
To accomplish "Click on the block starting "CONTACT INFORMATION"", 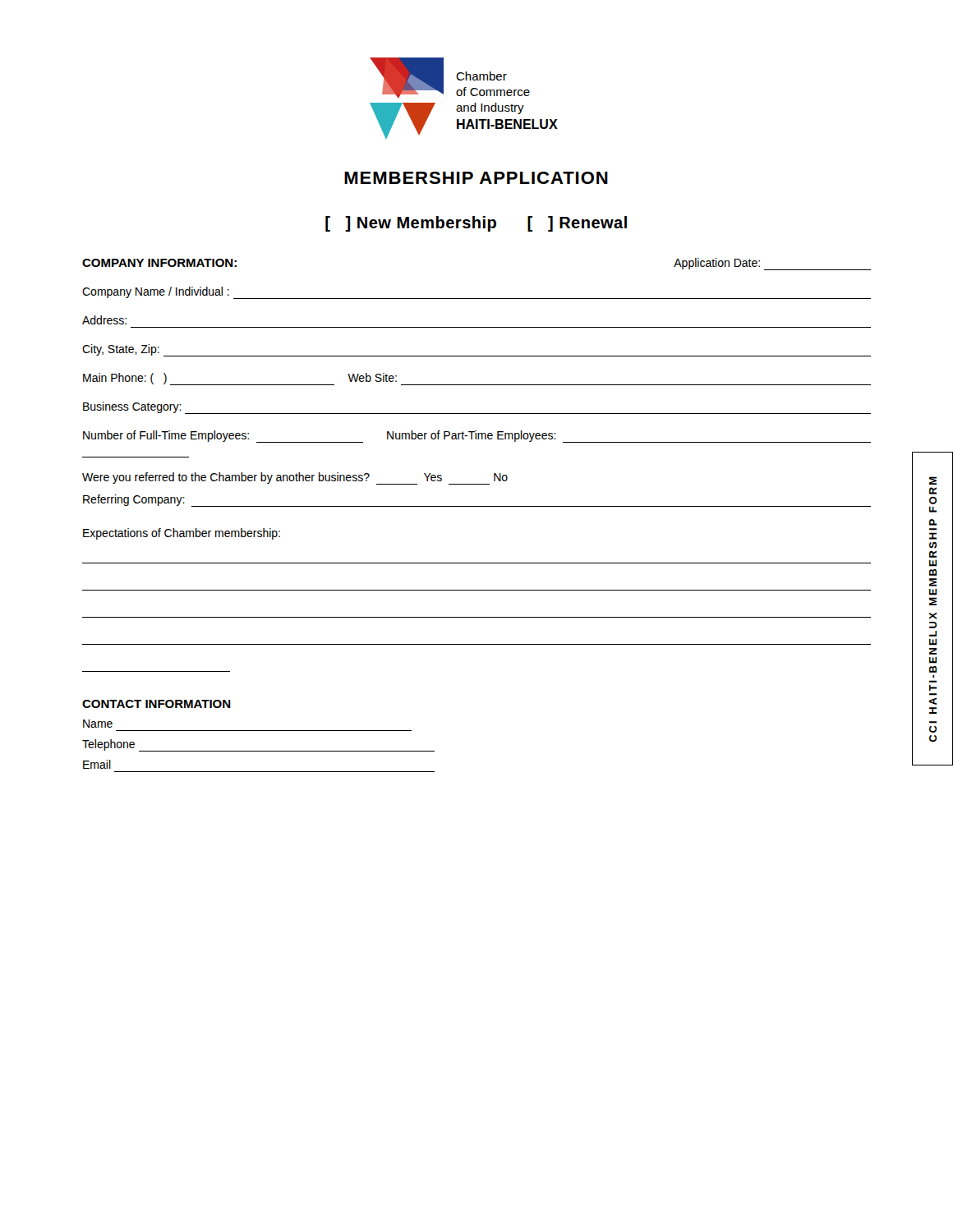I will [157, 704].
